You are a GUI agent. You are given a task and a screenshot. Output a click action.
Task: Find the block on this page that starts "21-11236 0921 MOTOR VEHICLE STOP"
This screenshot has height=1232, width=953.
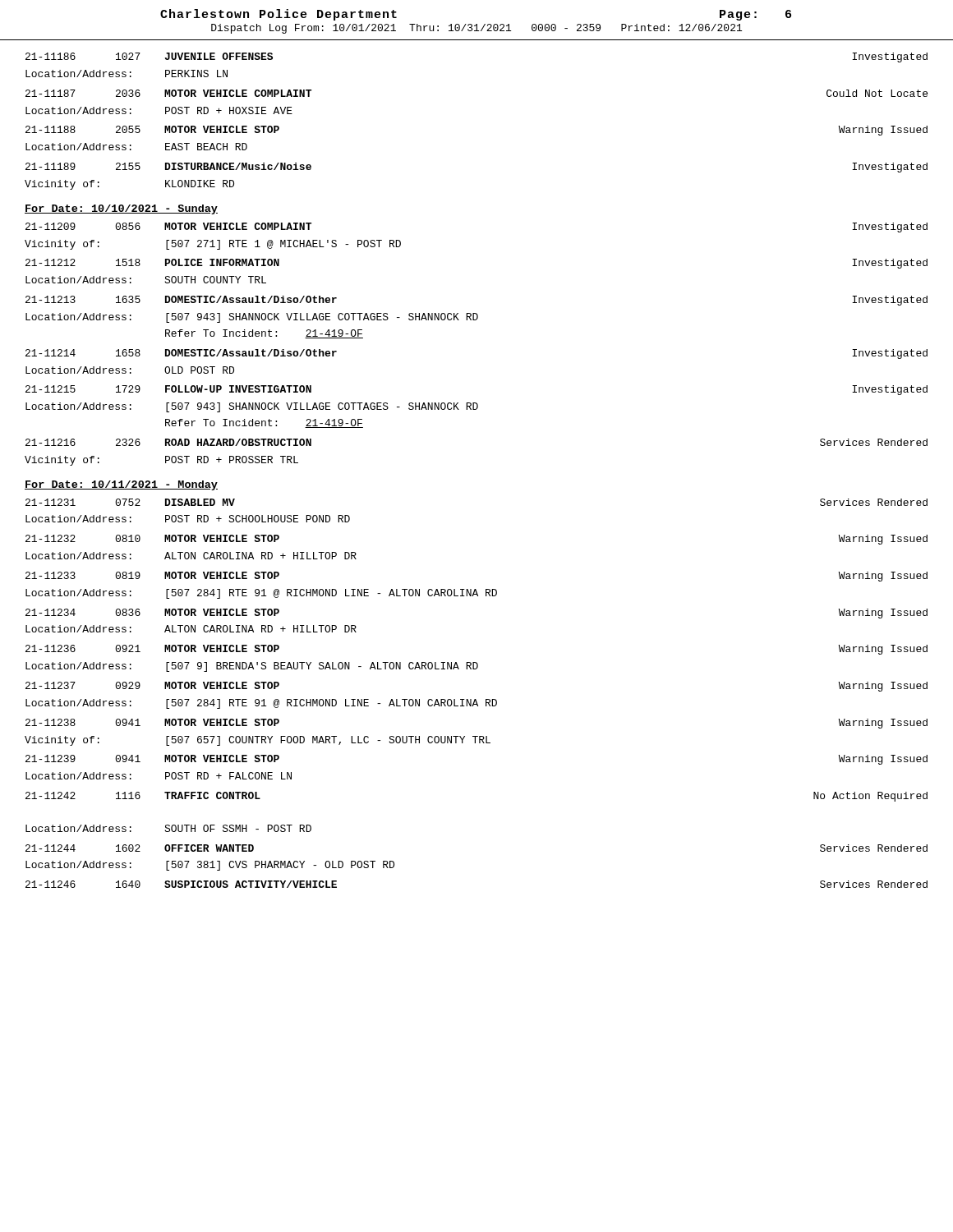click(476, 659)
